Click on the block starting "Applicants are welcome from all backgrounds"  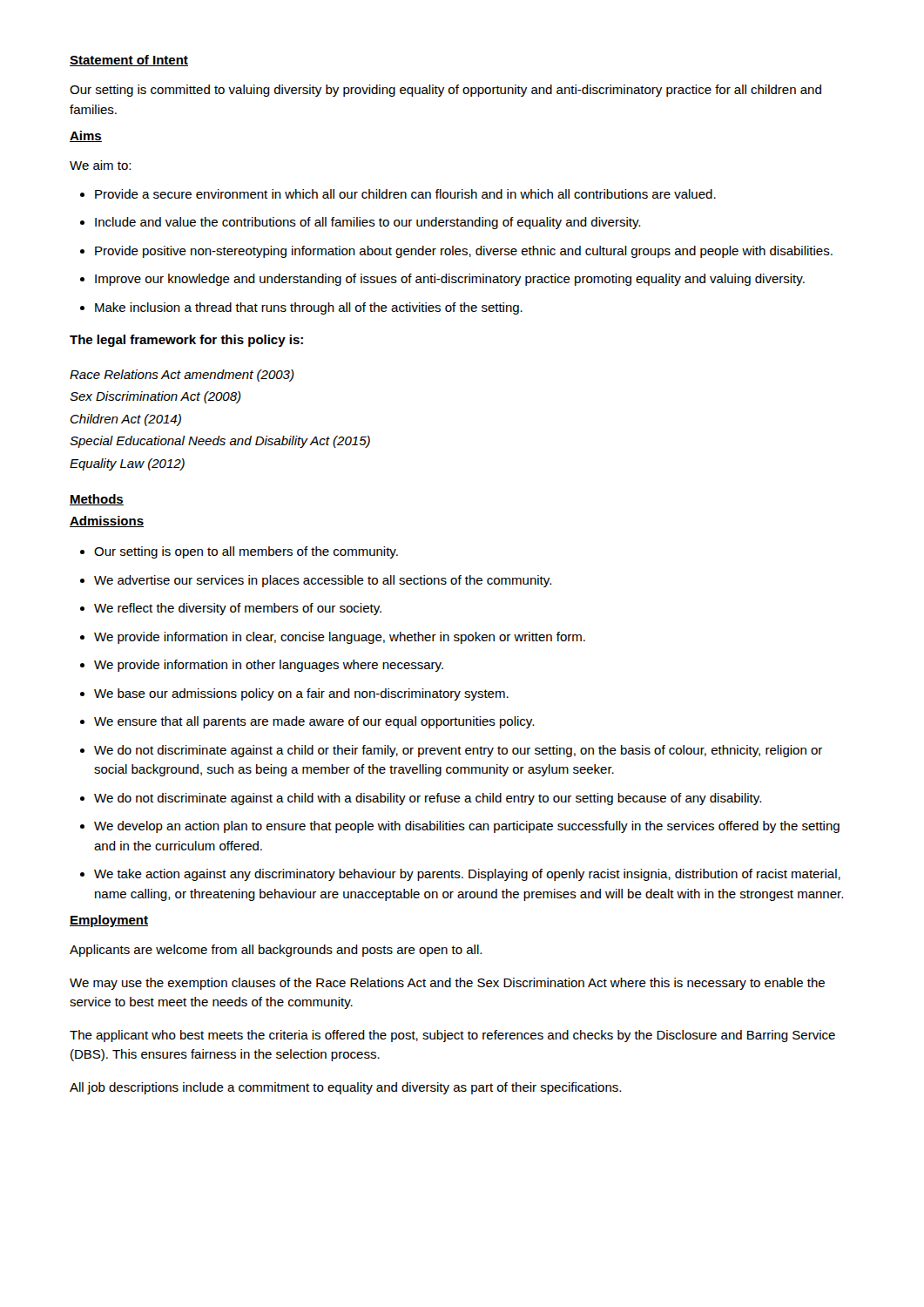point(462,950)
